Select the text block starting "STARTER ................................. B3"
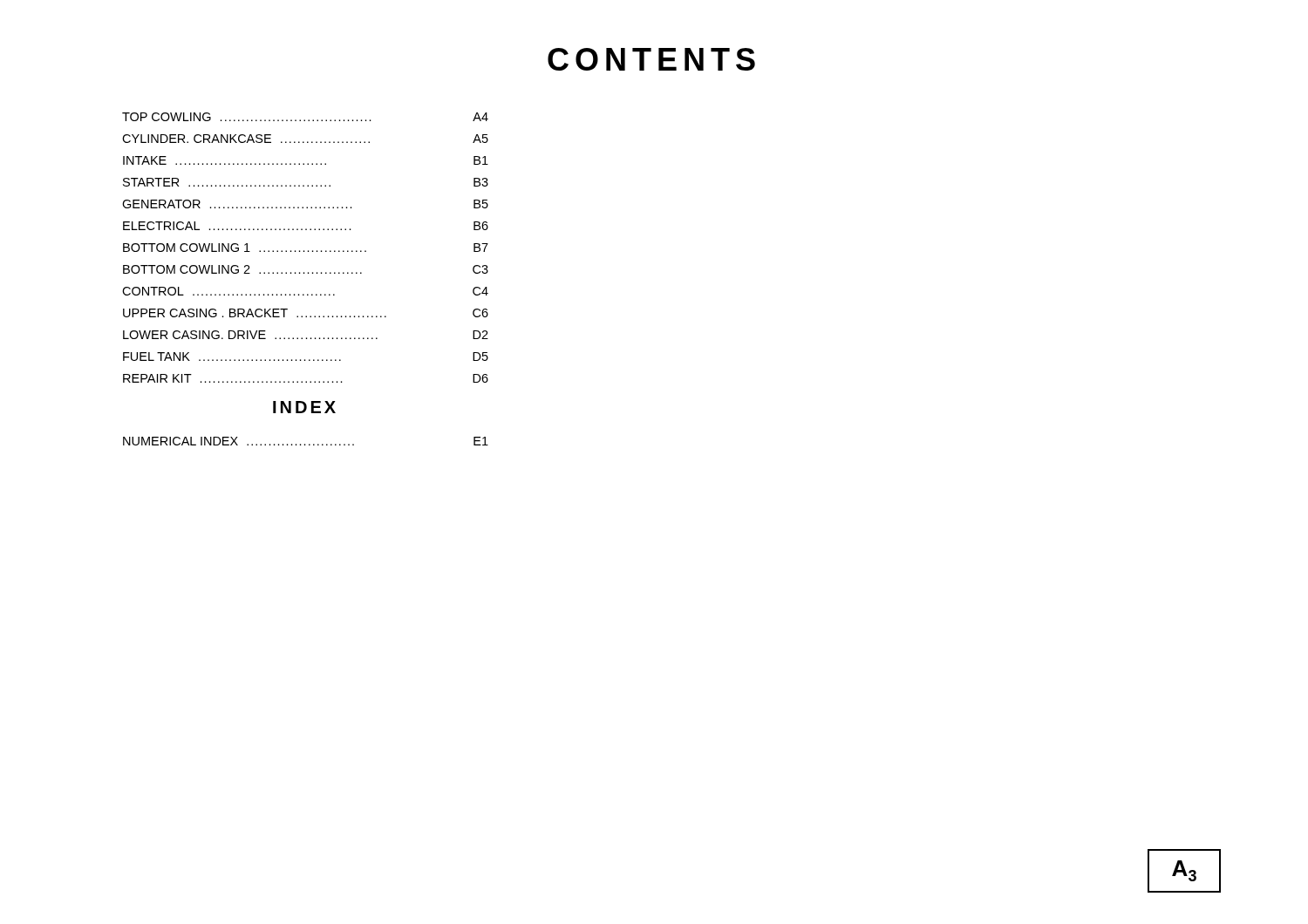 pyautogui.click(x=305, y=183)
